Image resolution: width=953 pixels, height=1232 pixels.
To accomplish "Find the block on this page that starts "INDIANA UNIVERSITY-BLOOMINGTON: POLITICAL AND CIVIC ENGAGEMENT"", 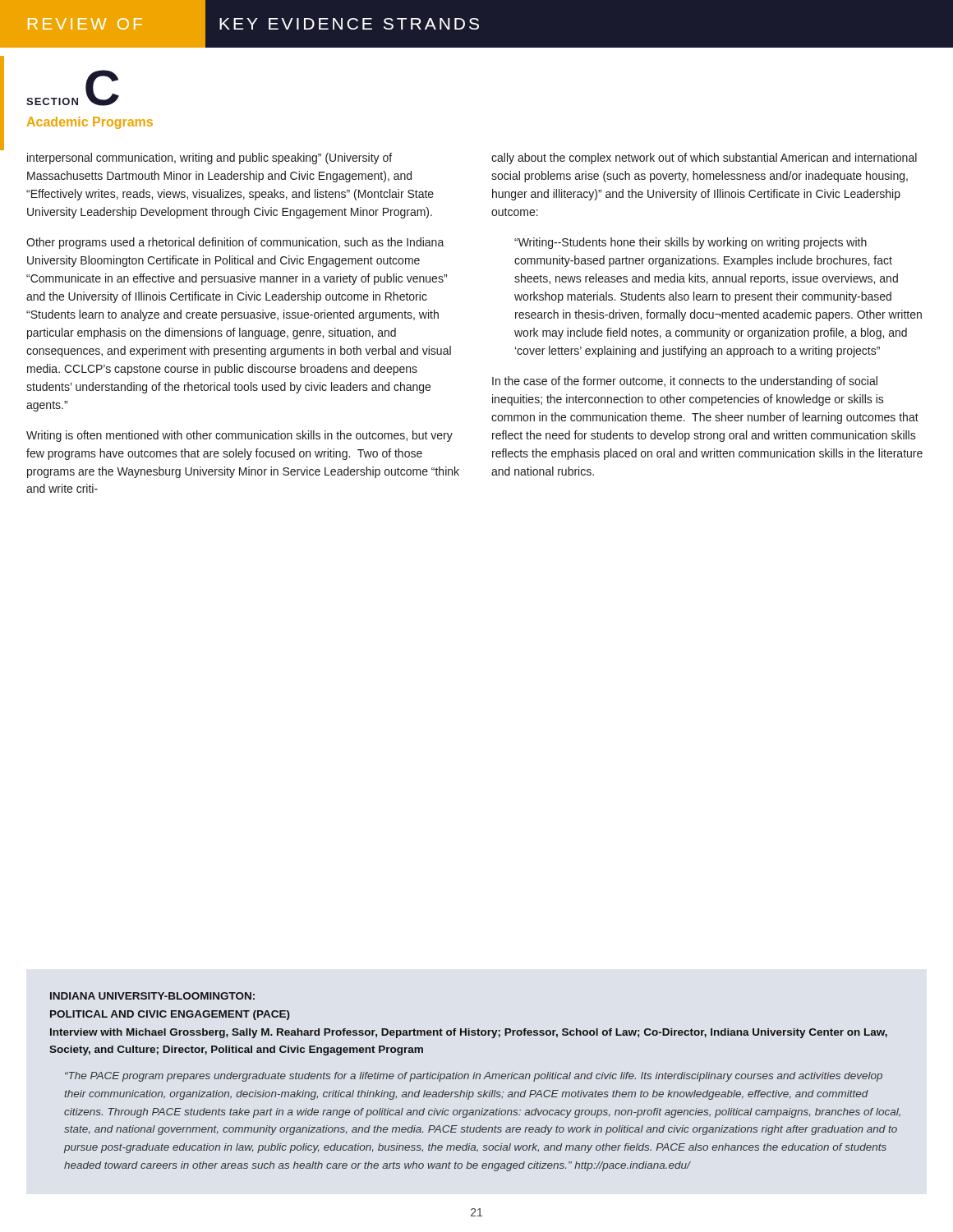I will coord(476,1081).
